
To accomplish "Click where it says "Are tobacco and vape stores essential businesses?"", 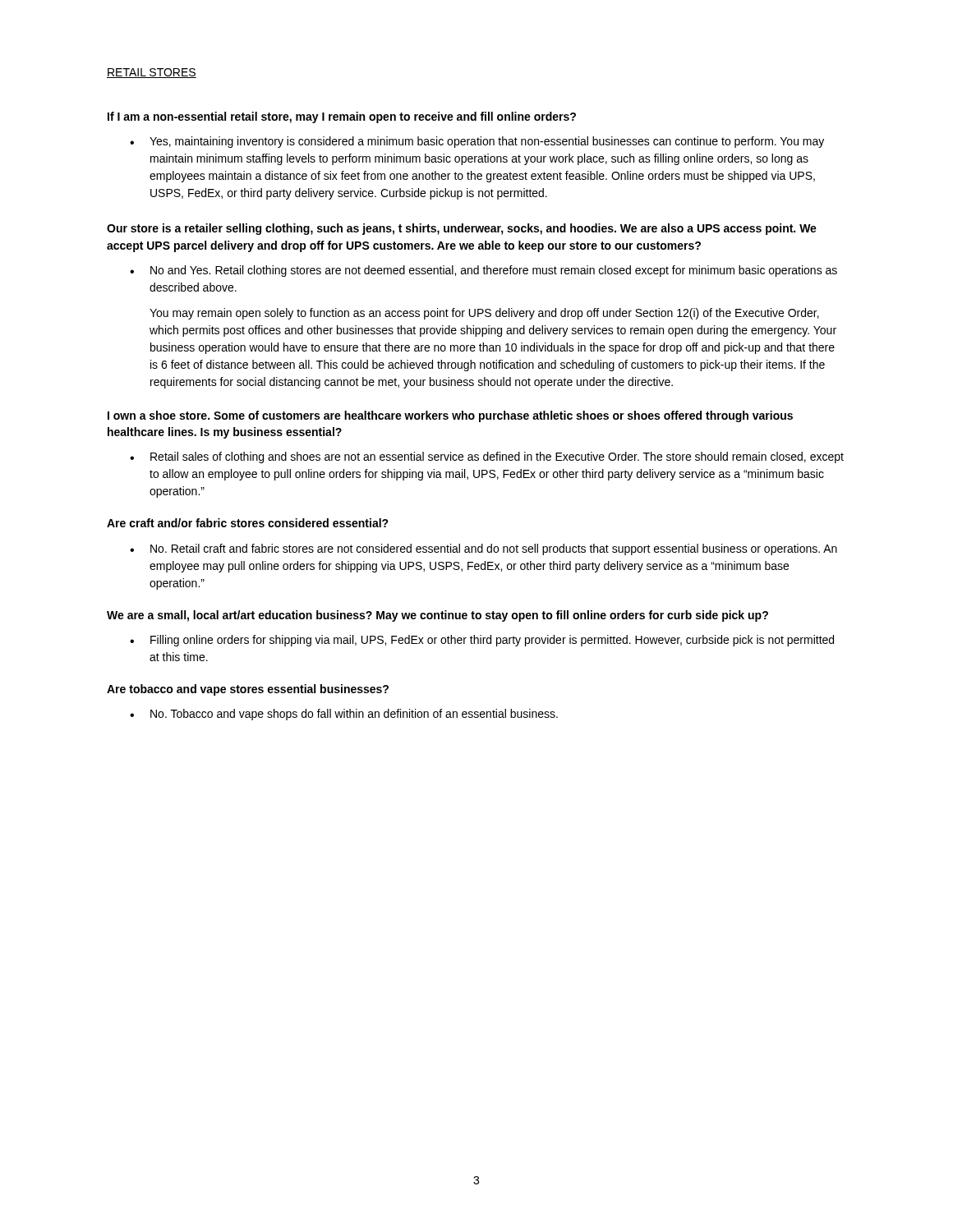I will point(248,689).
